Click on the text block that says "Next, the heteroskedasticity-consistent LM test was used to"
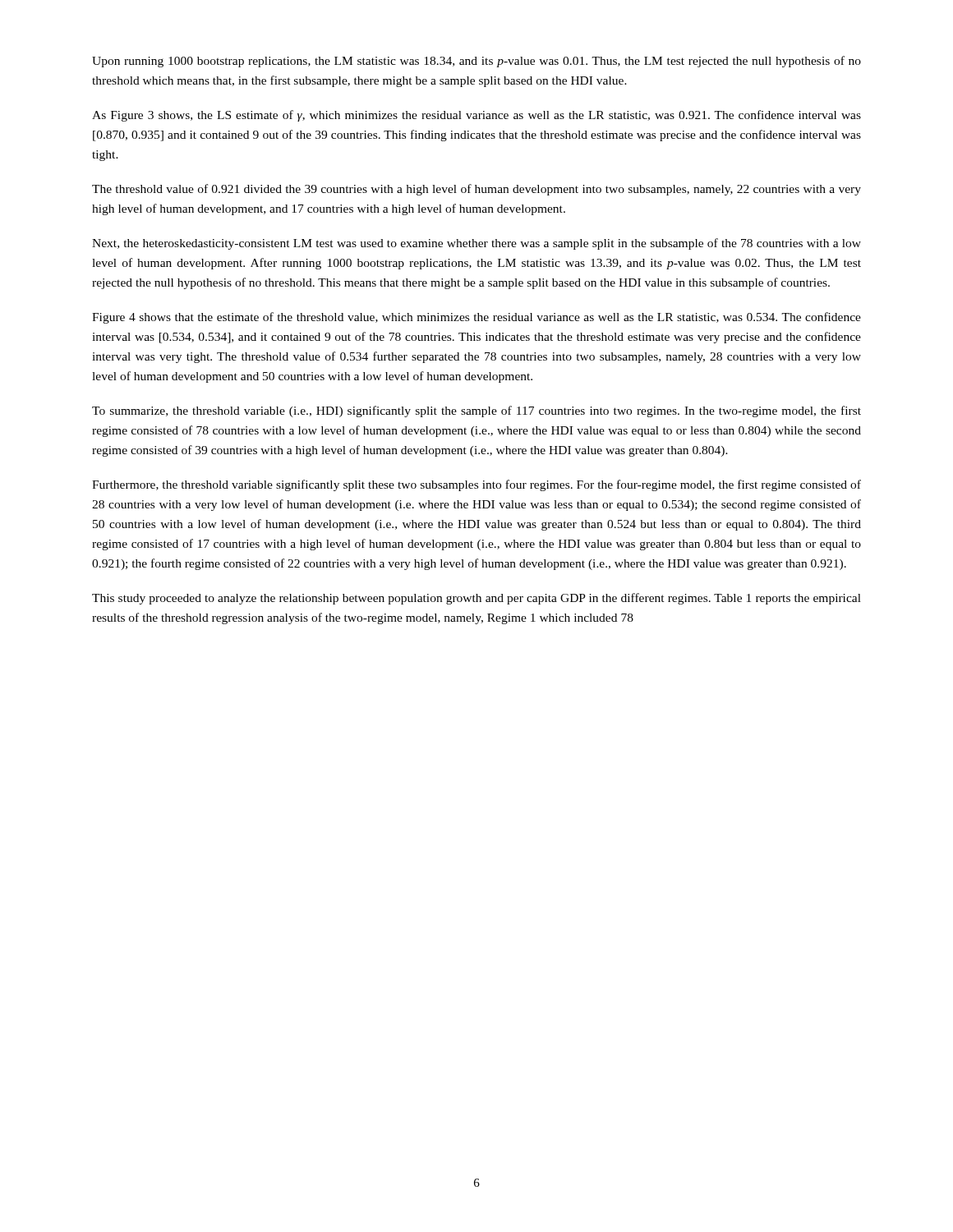Image resolution: width=953 pixels, height=1232 pixels. (476, 263)
